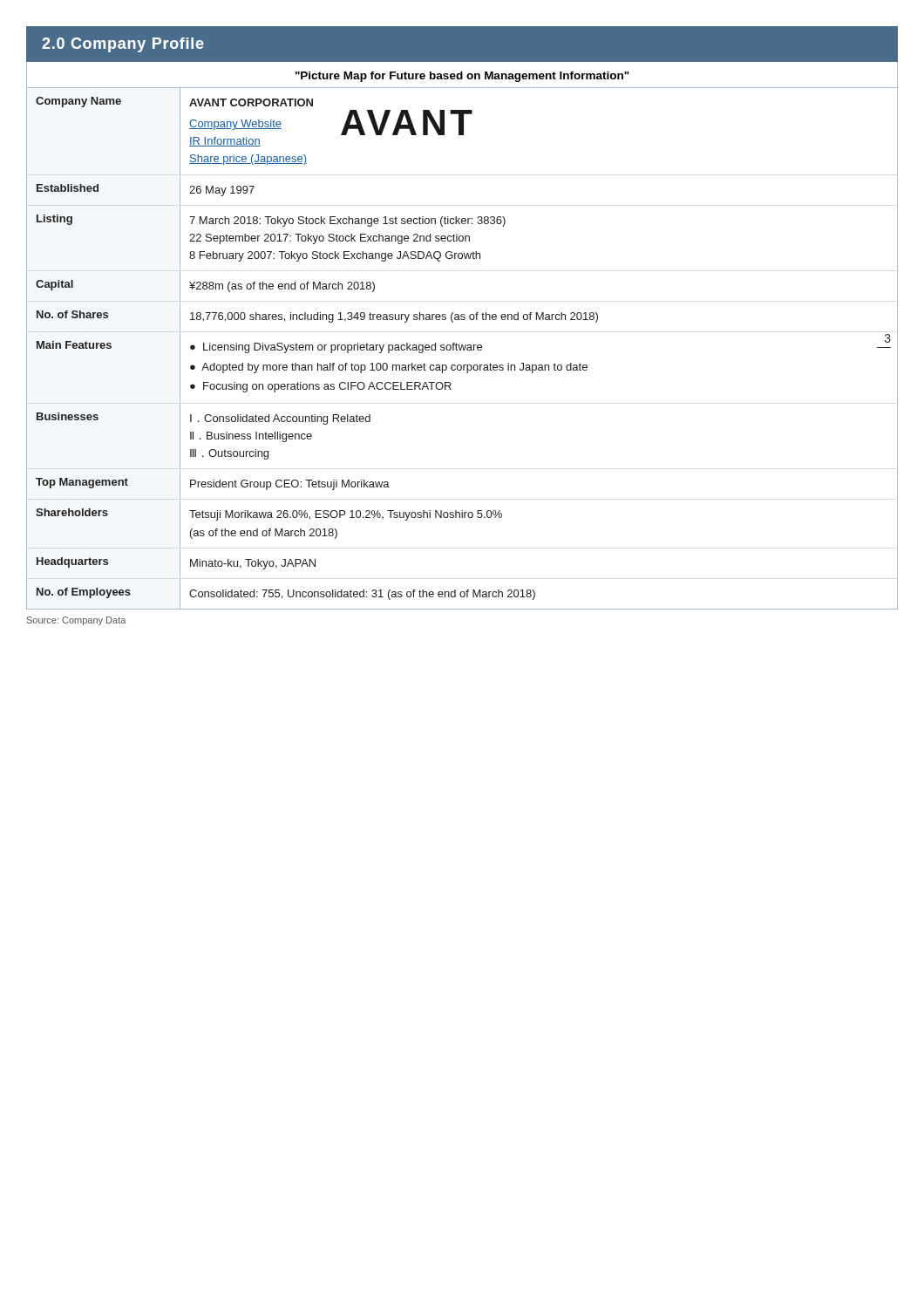Find the table that mentions "Company Name"
Viewport: 924px width, 1308px height.
point(462,348)
